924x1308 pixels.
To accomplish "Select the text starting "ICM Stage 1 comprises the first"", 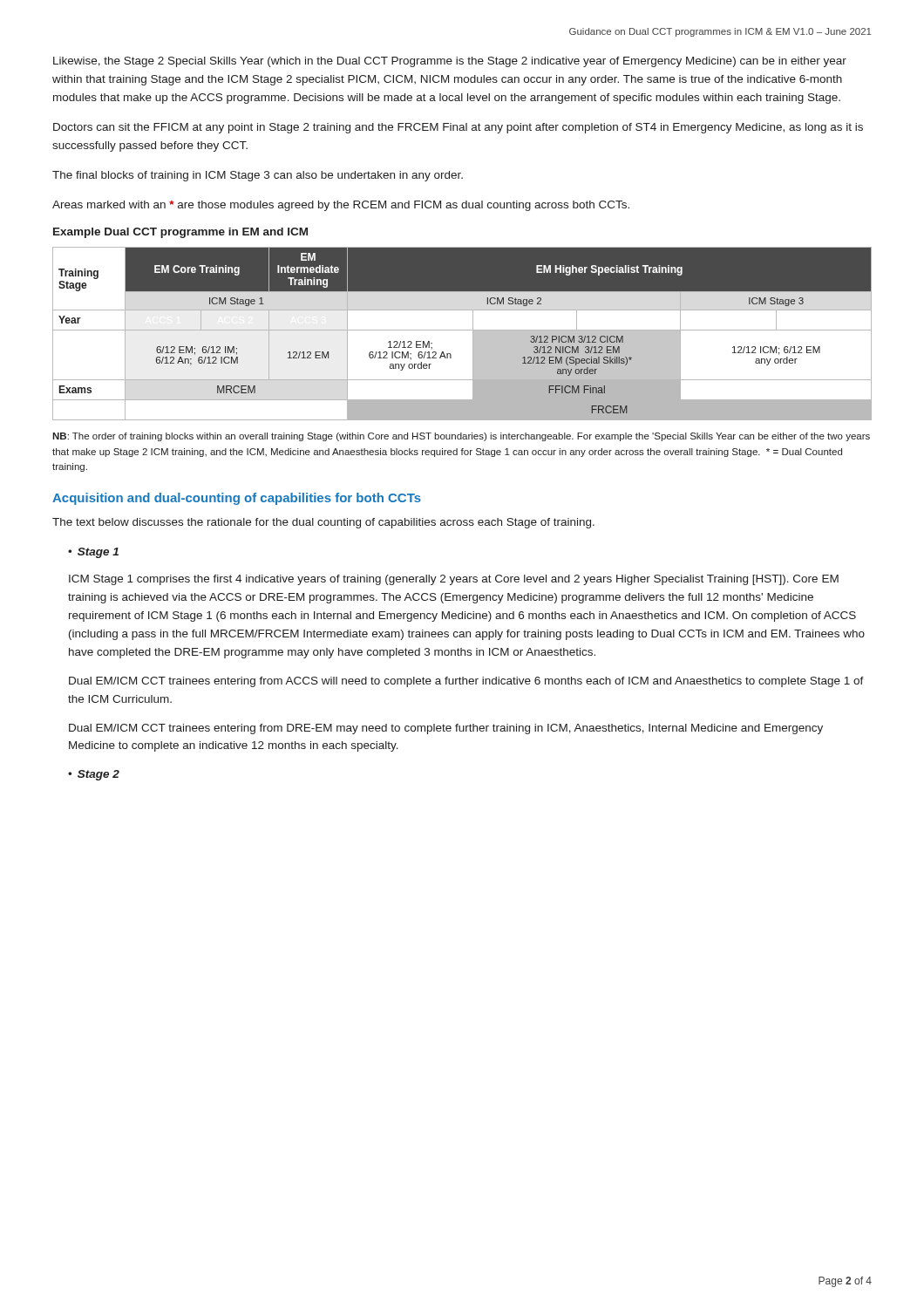I will coord(466,615).
